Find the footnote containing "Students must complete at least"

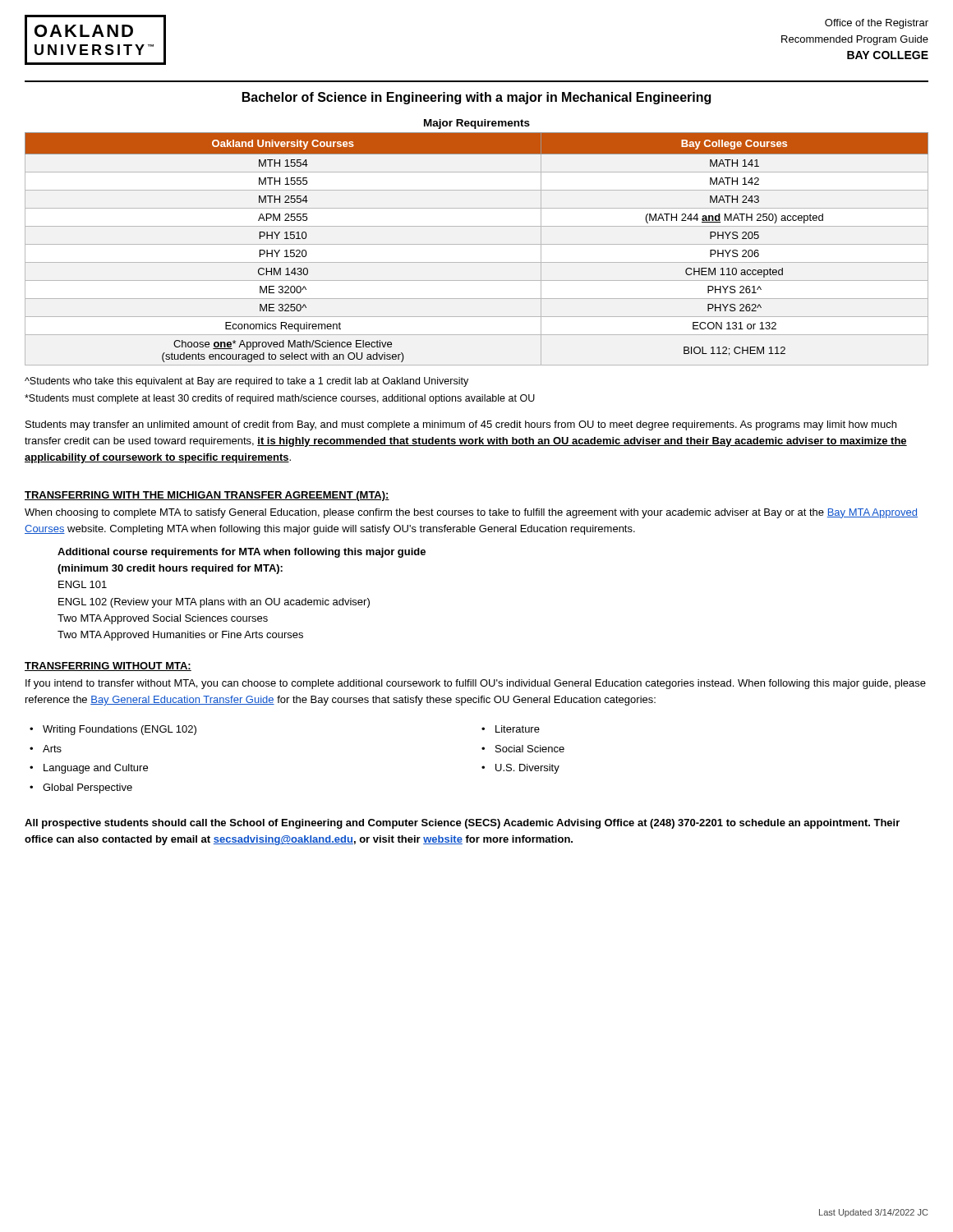(280, 398)
